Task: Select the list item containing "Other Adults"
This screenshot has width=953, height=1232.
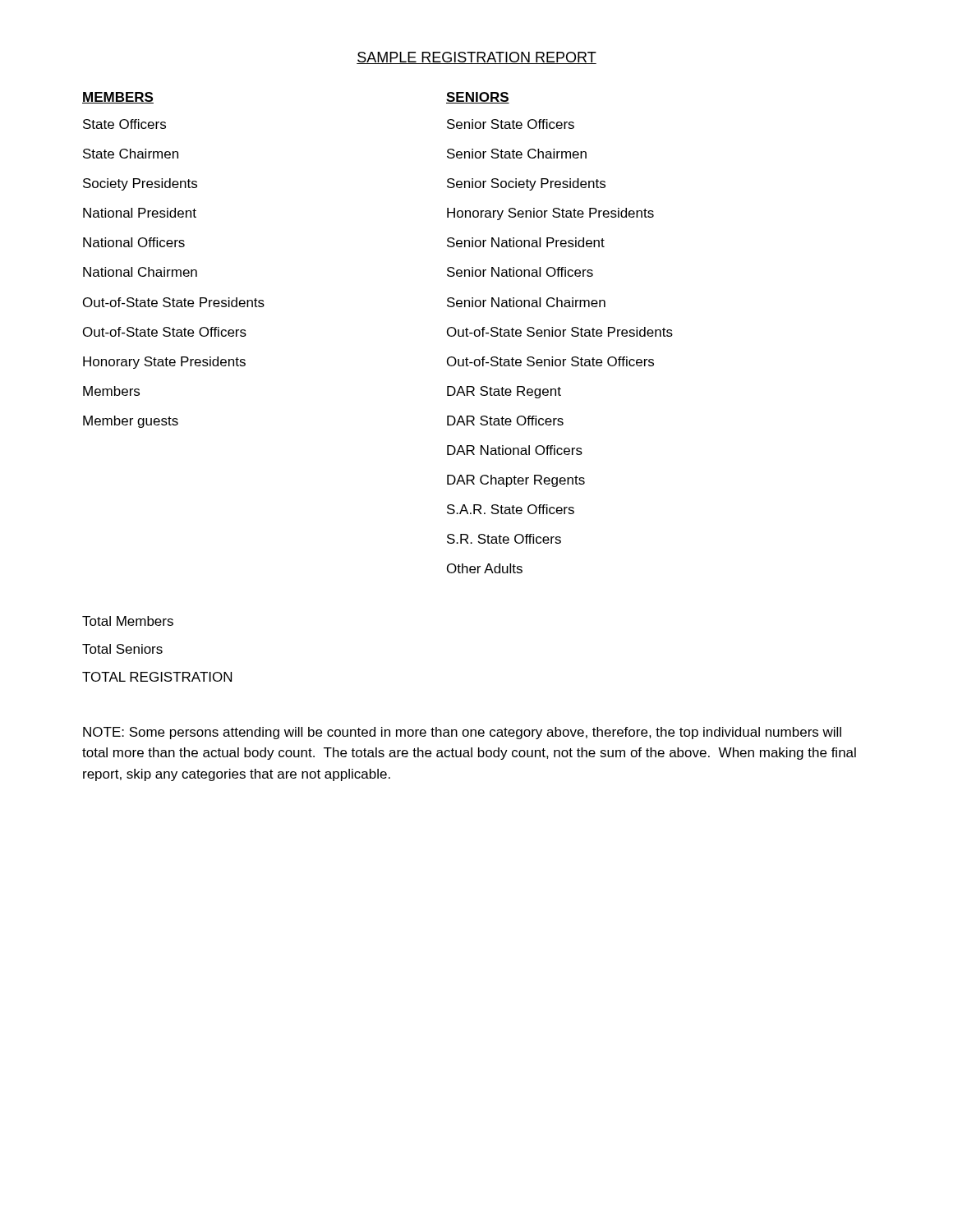Action: (x=485, y=569)
